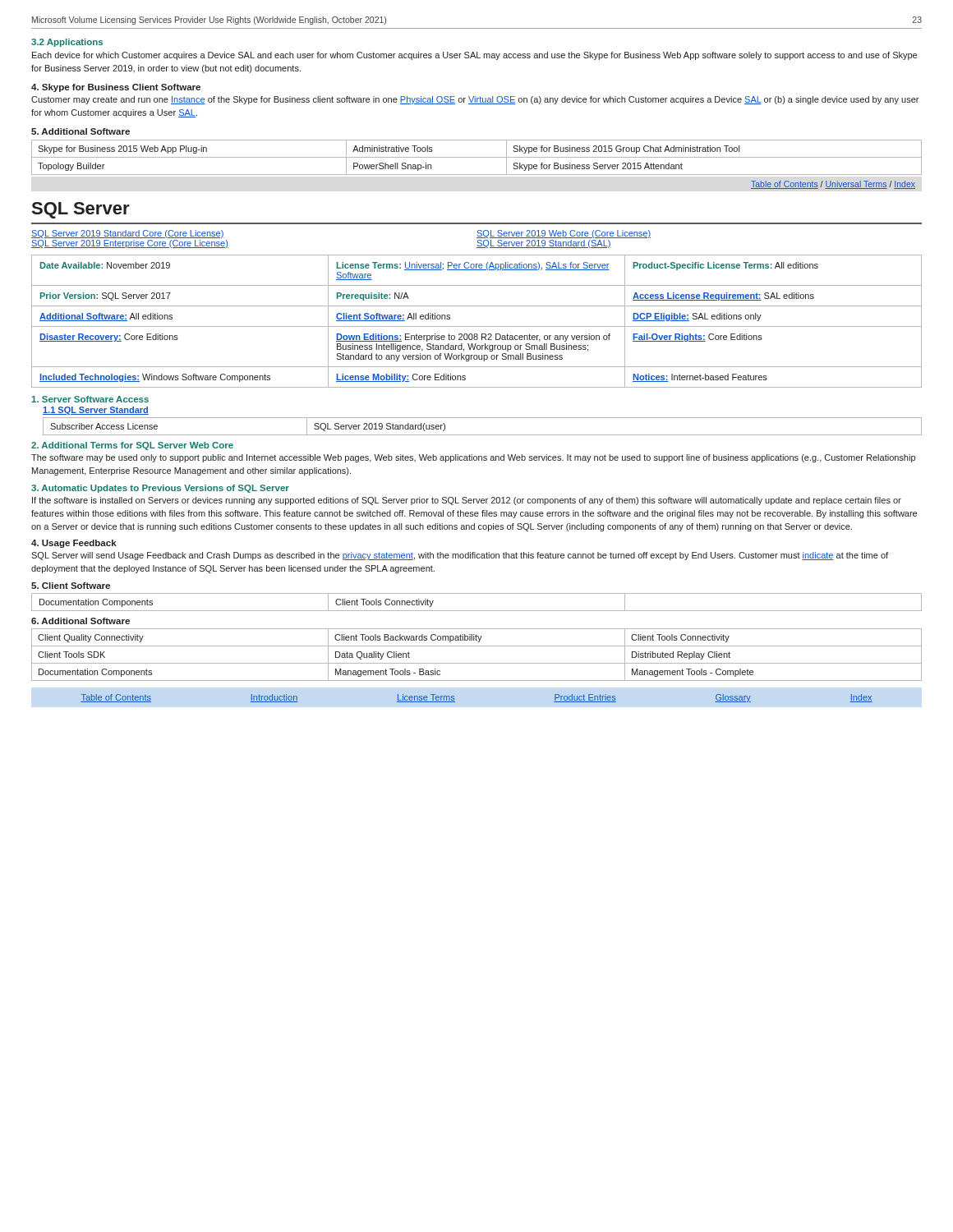Viewport: 953px width, 1232px height.
Task: Locate the passage starting "5. Additional Software"
Action: coord(81,131)
